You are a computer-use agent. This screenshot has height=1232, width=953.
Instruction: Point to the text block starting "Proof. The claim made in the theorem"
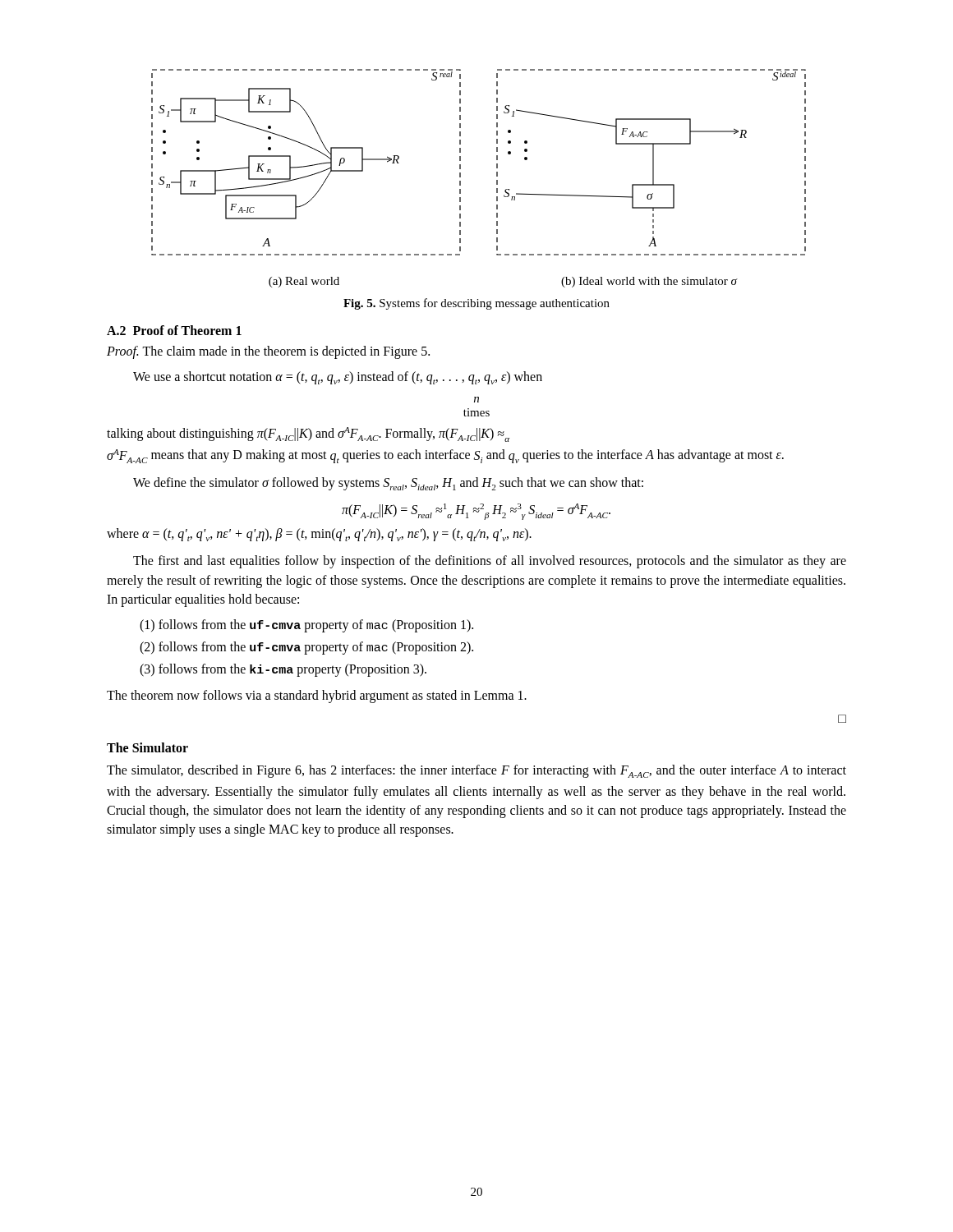coord(476,365)
